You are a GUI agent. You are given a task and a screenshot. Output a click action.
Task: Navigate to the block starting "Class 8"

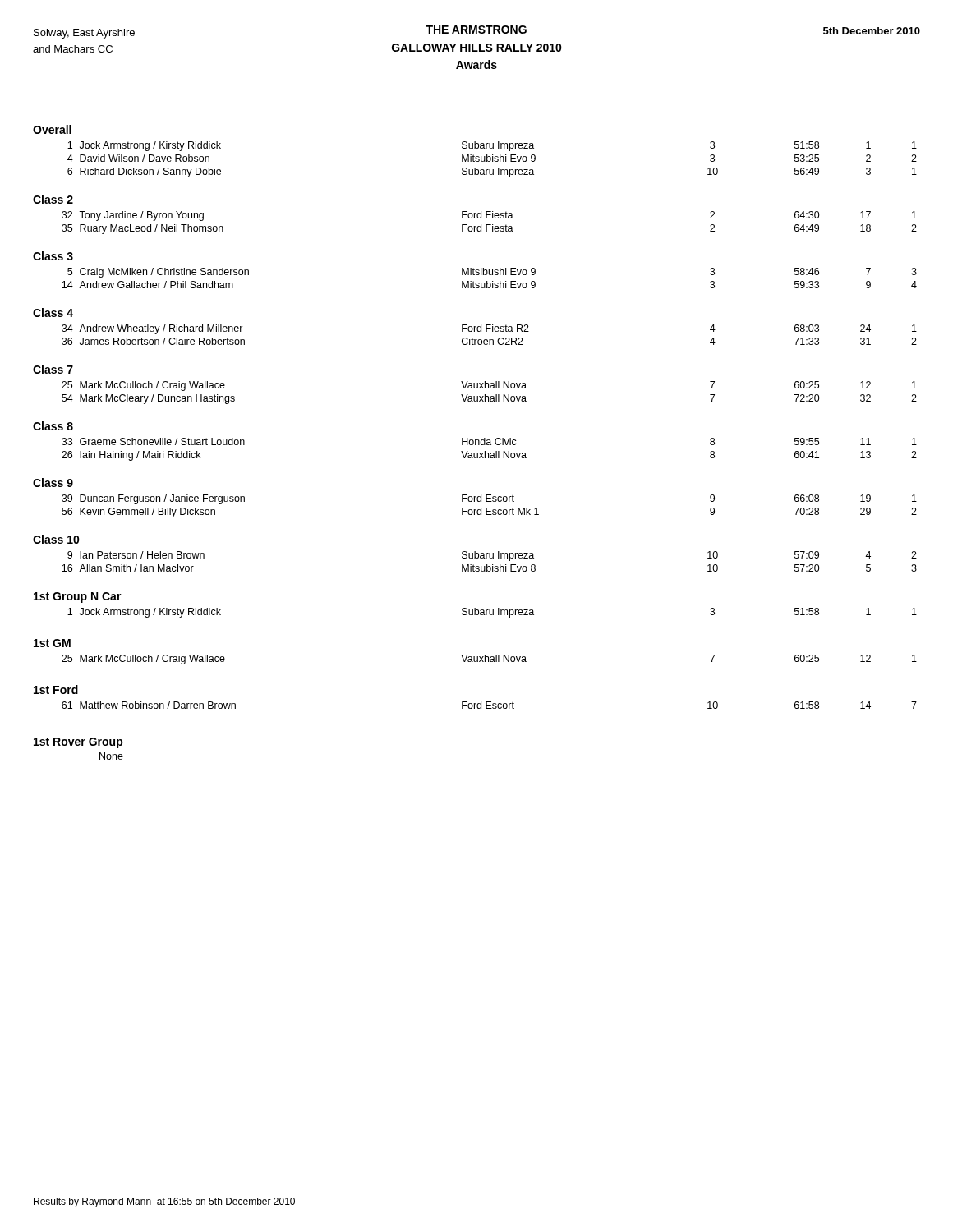click(53, 426)
